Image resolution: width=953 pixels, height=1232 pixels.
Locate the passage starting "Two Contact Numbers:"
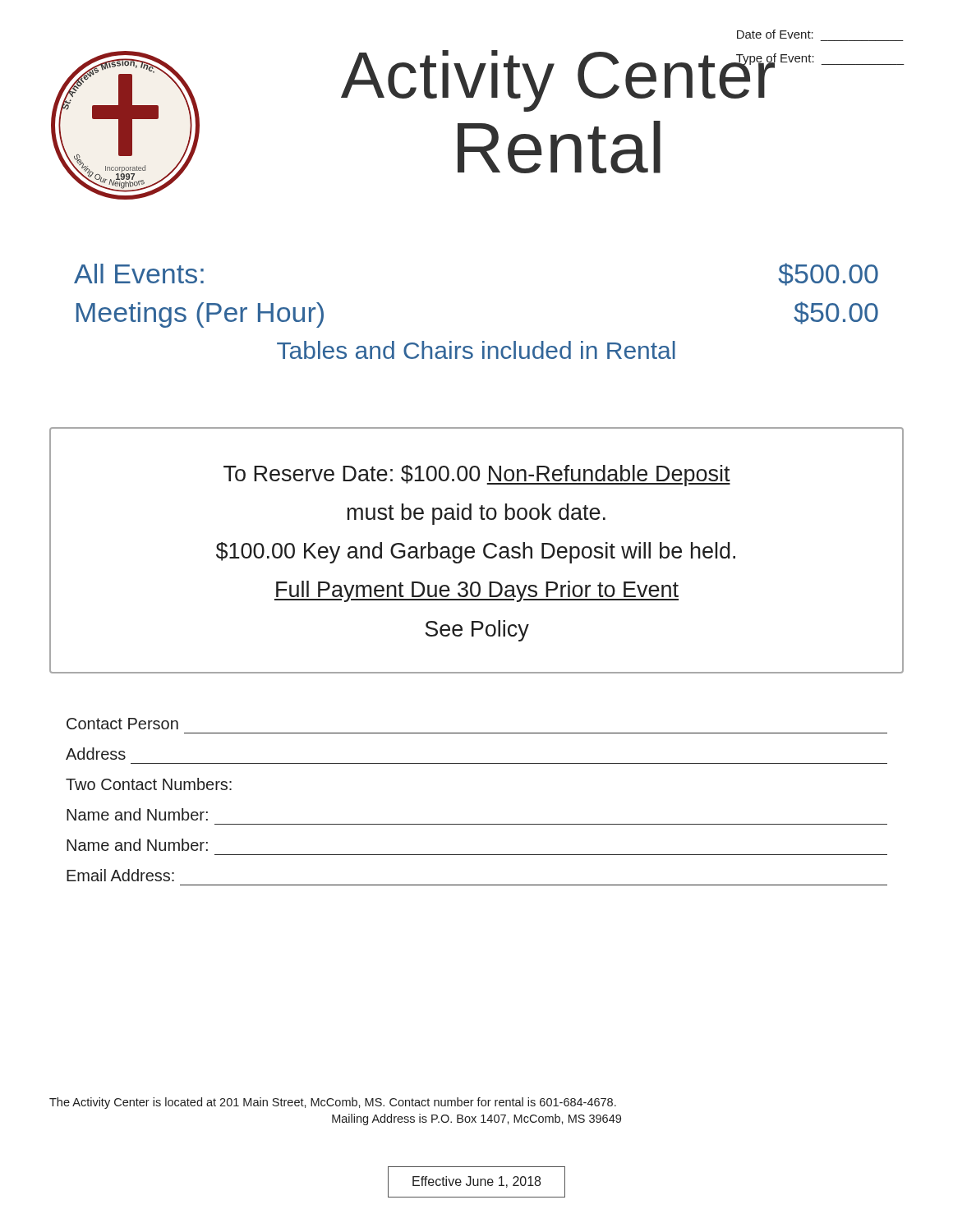click(149, 784)
